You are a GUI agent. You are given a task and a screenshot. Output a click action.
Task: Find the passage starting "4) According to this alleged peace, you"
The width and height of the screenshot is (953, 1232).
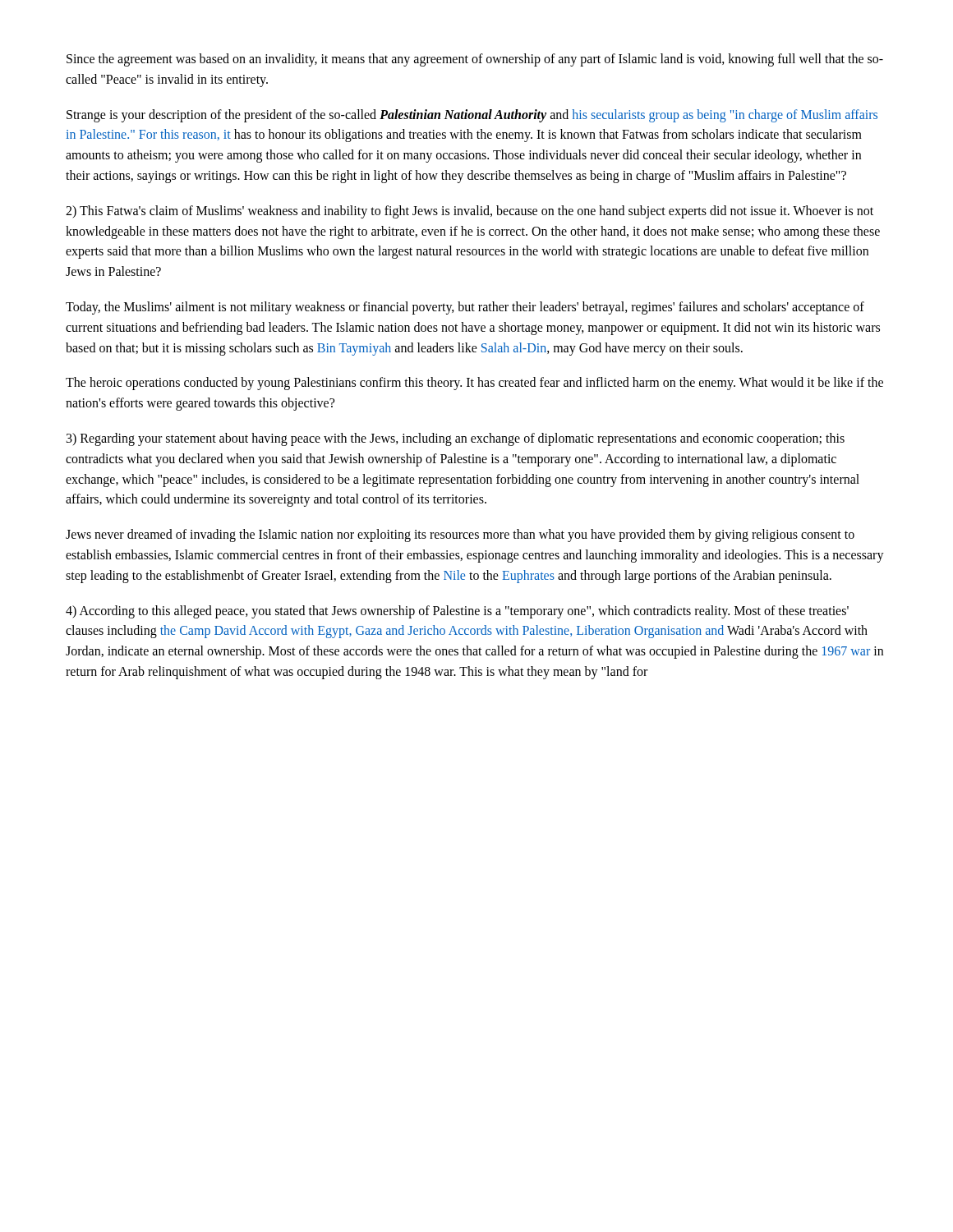click(x=475, y=641)
